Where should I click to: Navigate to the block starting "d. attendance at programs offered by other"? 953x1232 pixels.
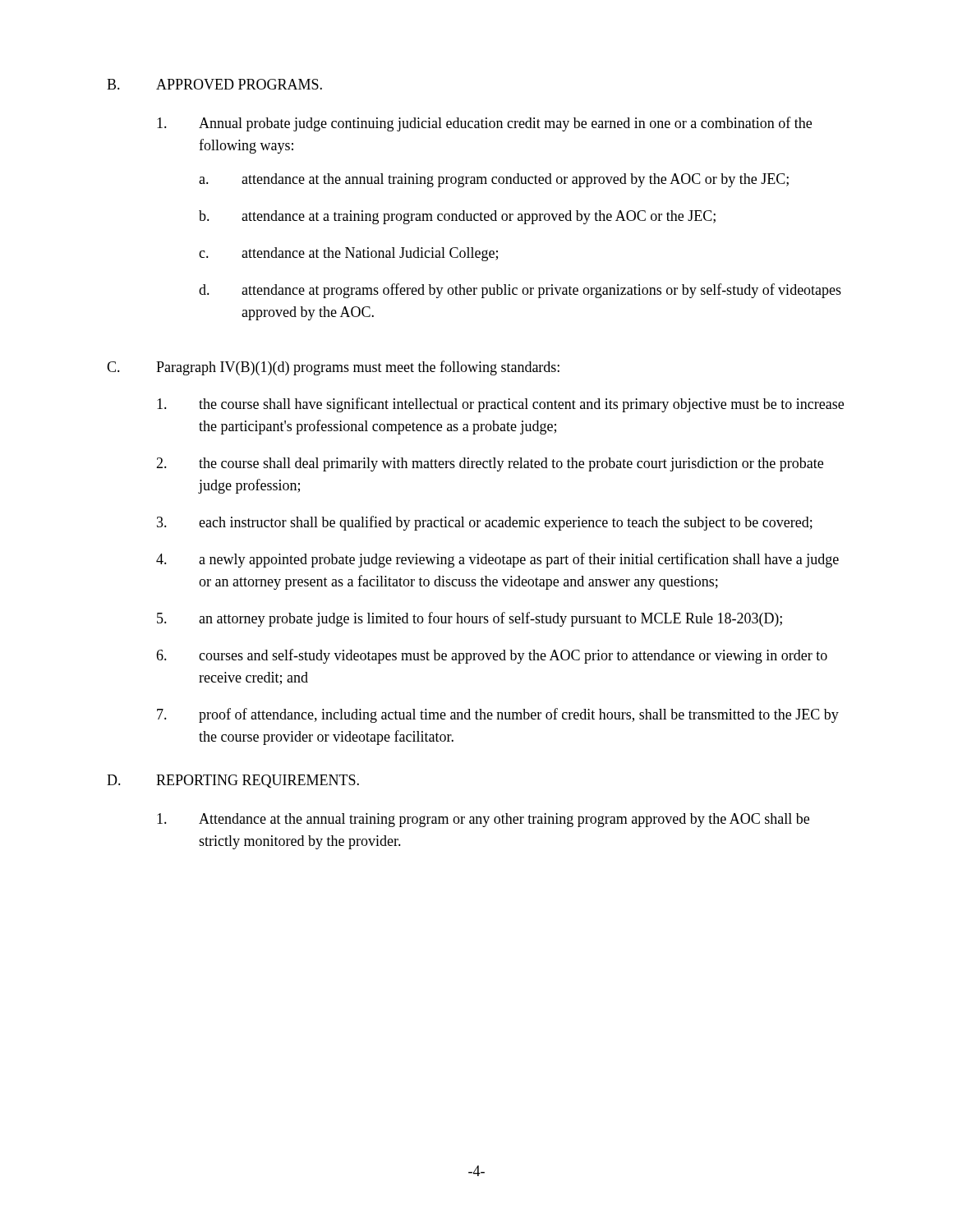pos(522,301)
